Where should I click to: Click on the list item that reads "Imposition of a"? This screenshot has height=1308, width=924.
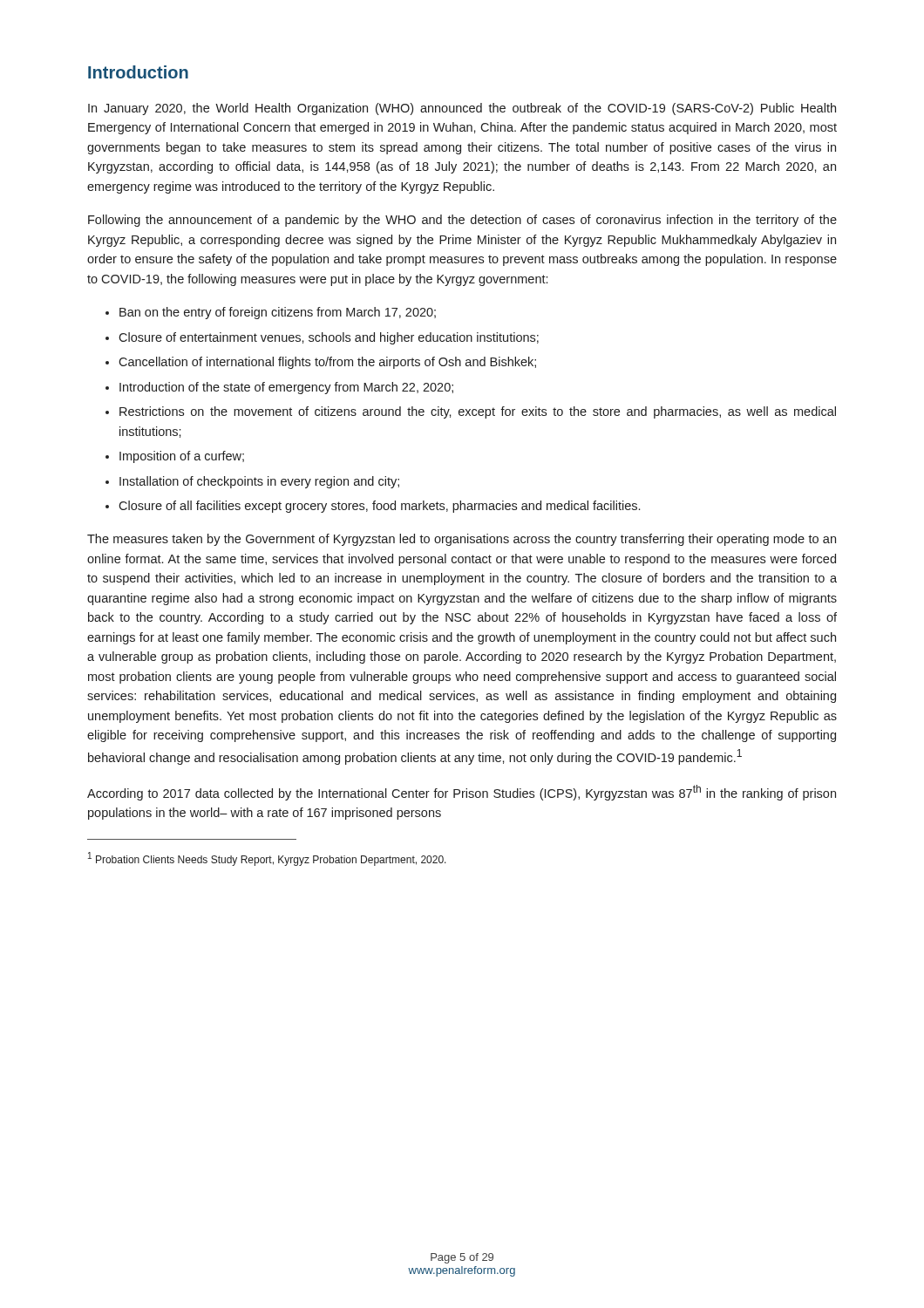coord(182,456)
